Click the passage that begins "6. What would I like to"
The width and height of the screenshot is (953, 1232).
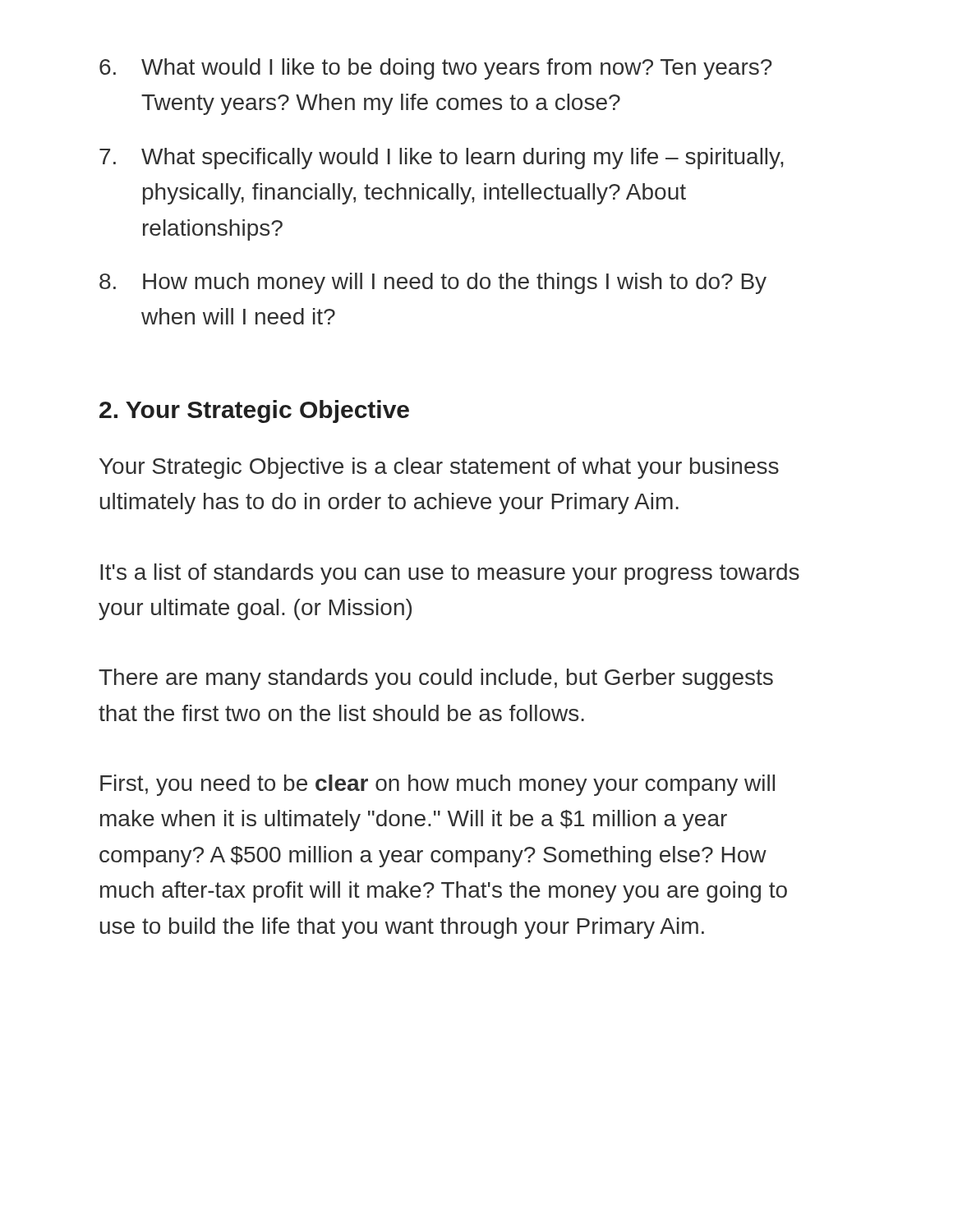[452, 85]
